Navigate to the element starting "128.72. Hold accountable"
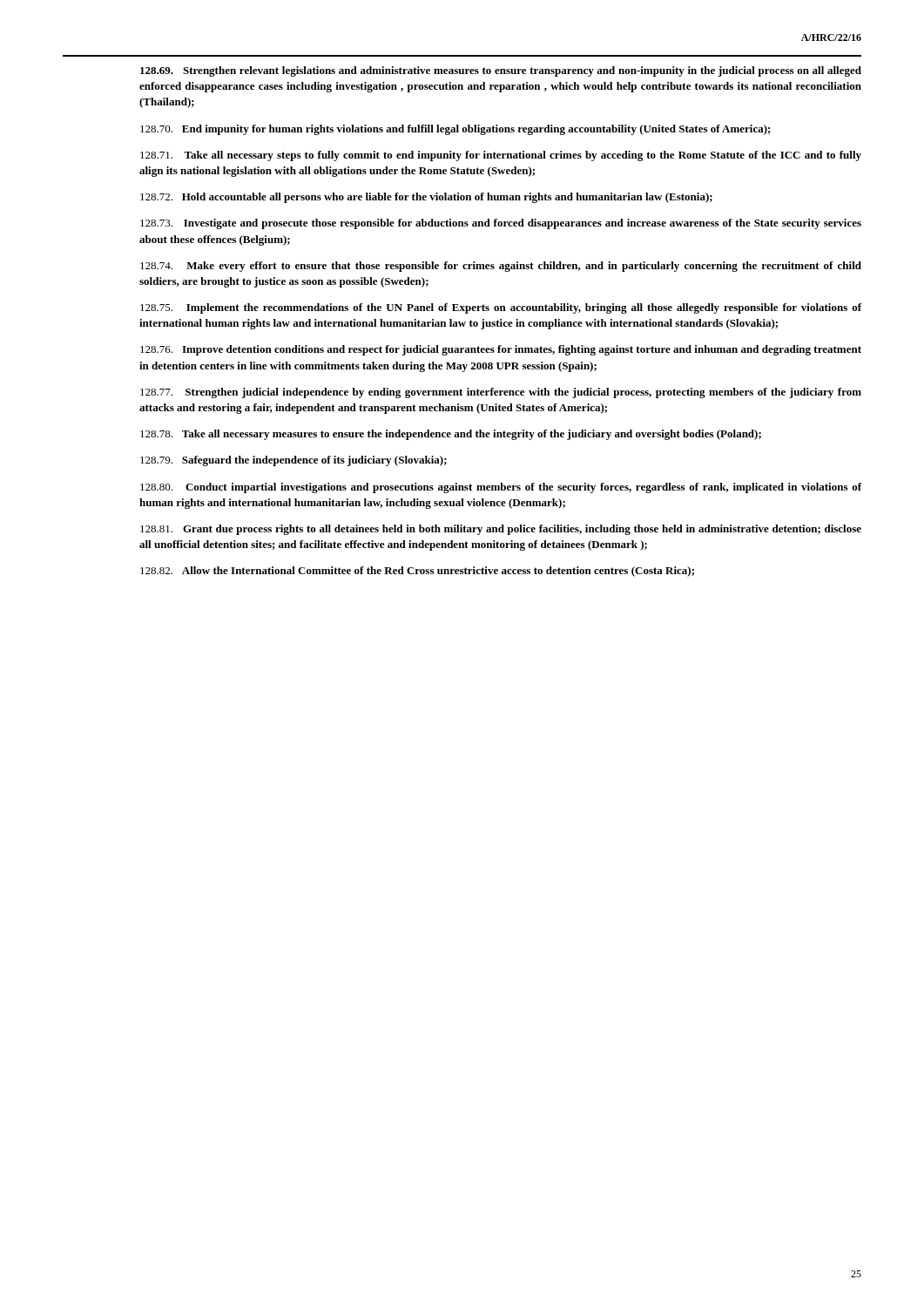The width and height of the screenshot is (924, 1307). coord(426,197)
